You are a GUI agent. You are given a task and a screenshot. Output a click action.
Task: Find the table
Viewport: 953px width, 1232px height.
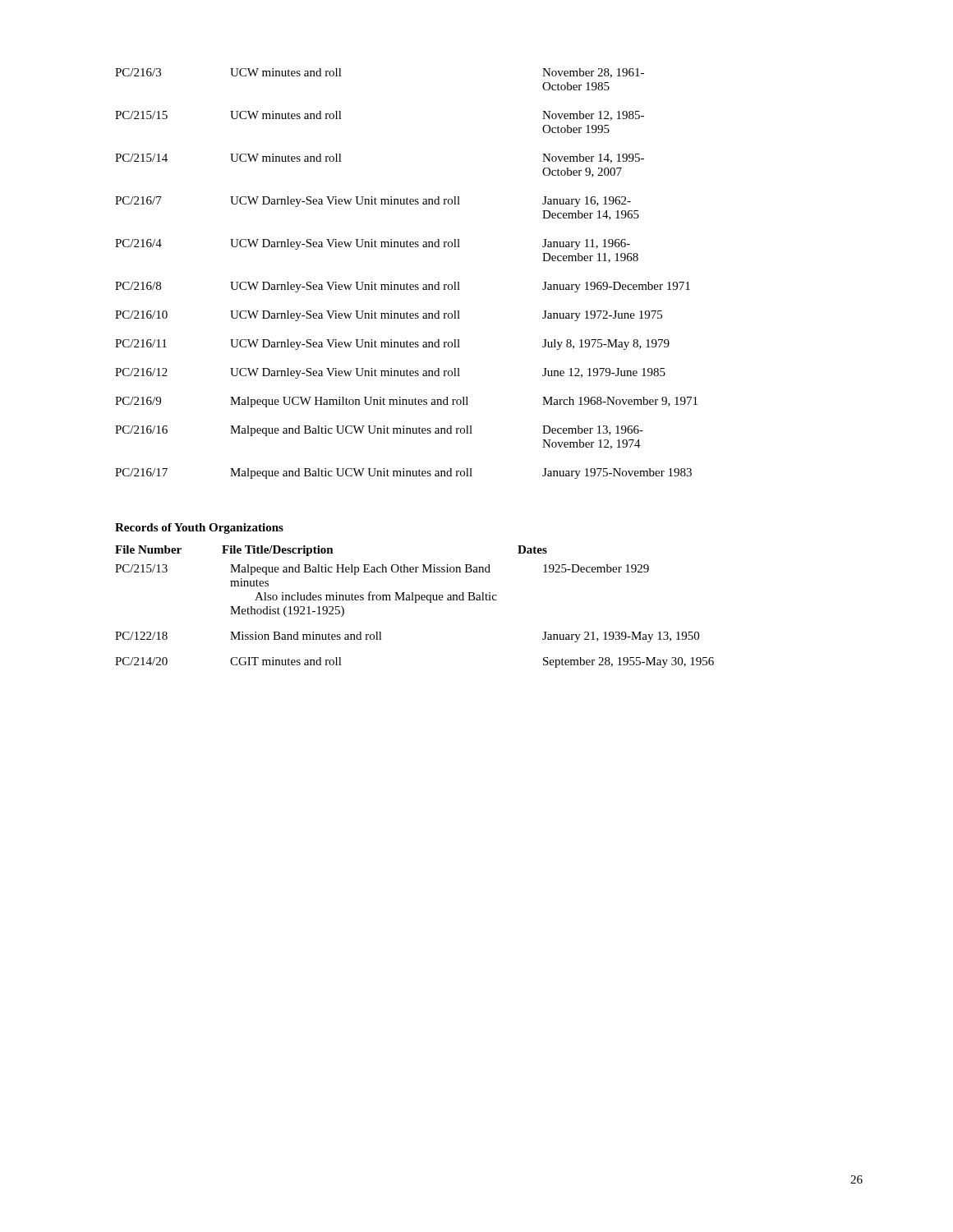[x=485, y=550]
